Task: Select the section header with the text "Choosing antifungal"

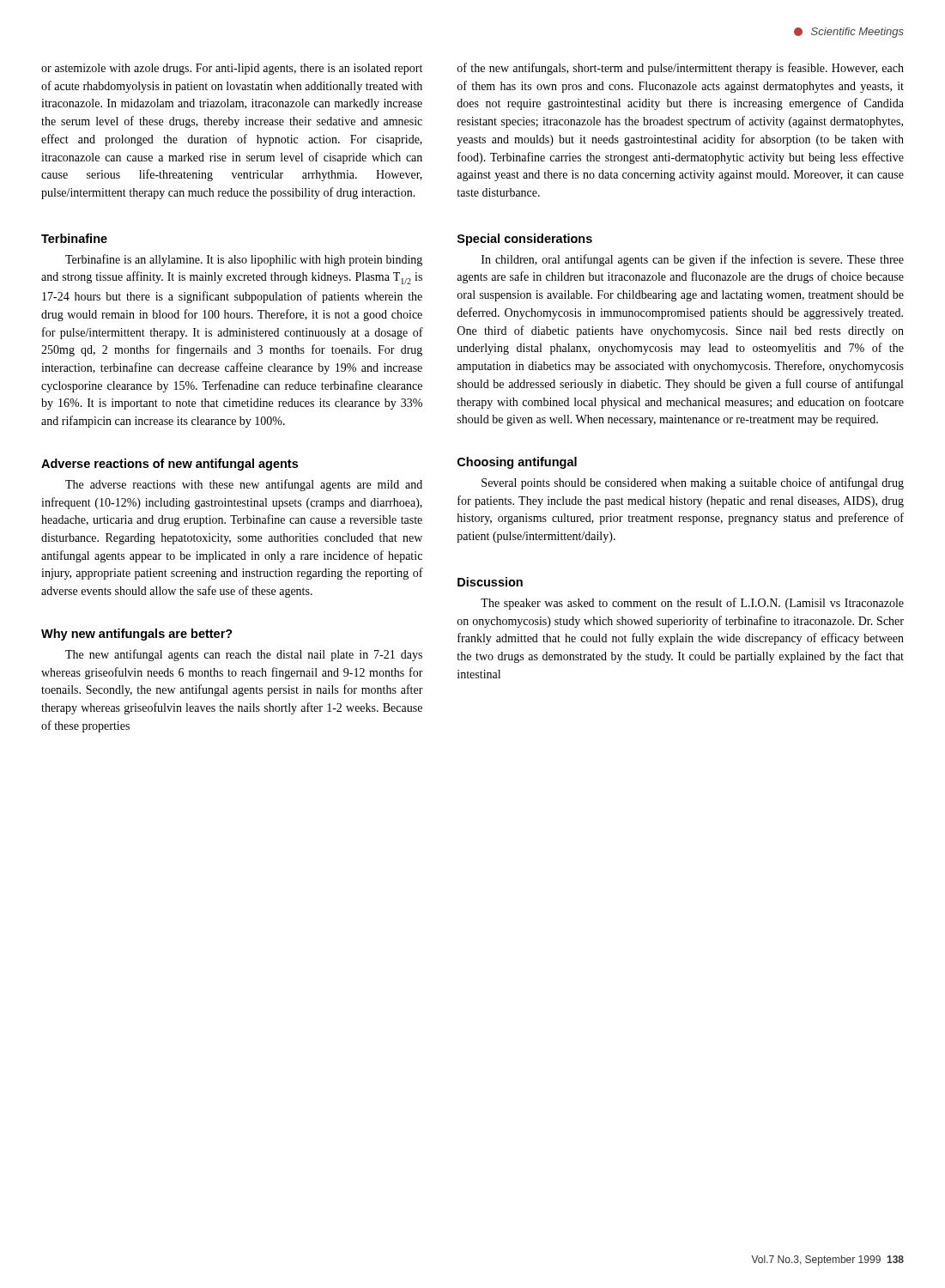Action: click(x=517, y=462)
